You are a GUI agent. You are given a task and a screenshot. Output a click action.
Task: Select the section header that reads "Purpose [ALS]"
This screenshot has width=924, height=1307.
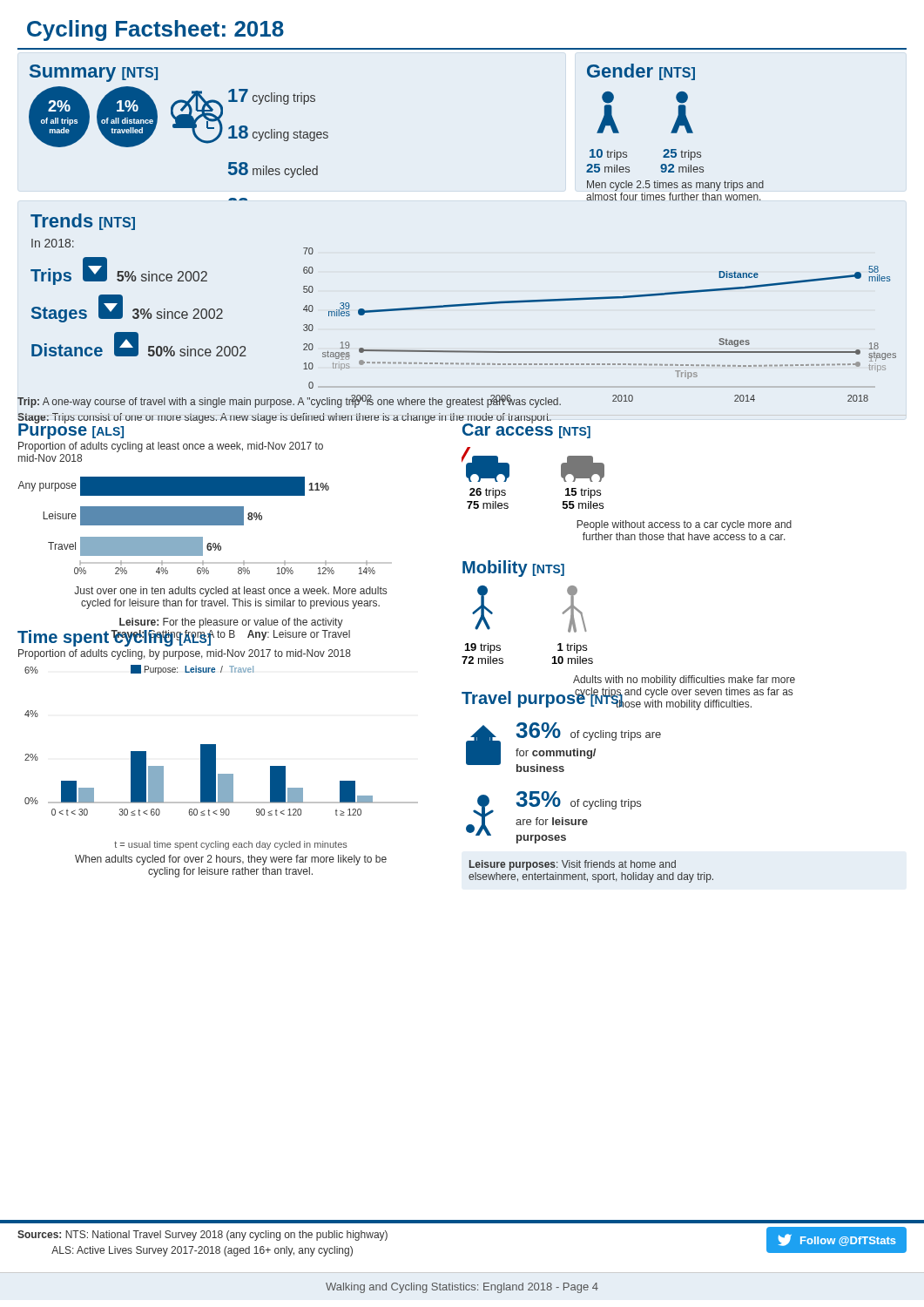[71, 430]
